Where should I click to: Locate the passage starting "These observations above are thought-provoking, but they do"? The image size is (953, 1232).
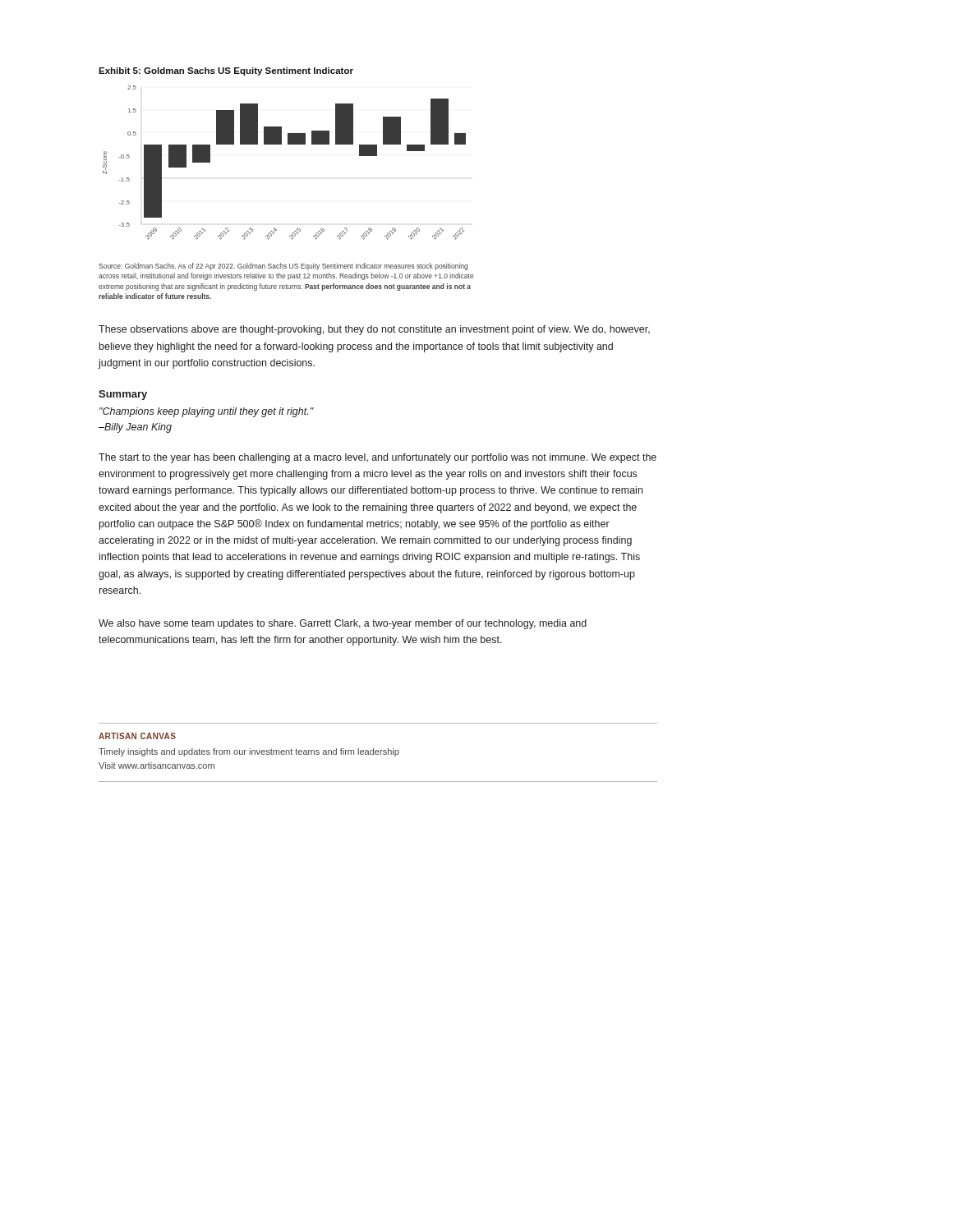374,346
